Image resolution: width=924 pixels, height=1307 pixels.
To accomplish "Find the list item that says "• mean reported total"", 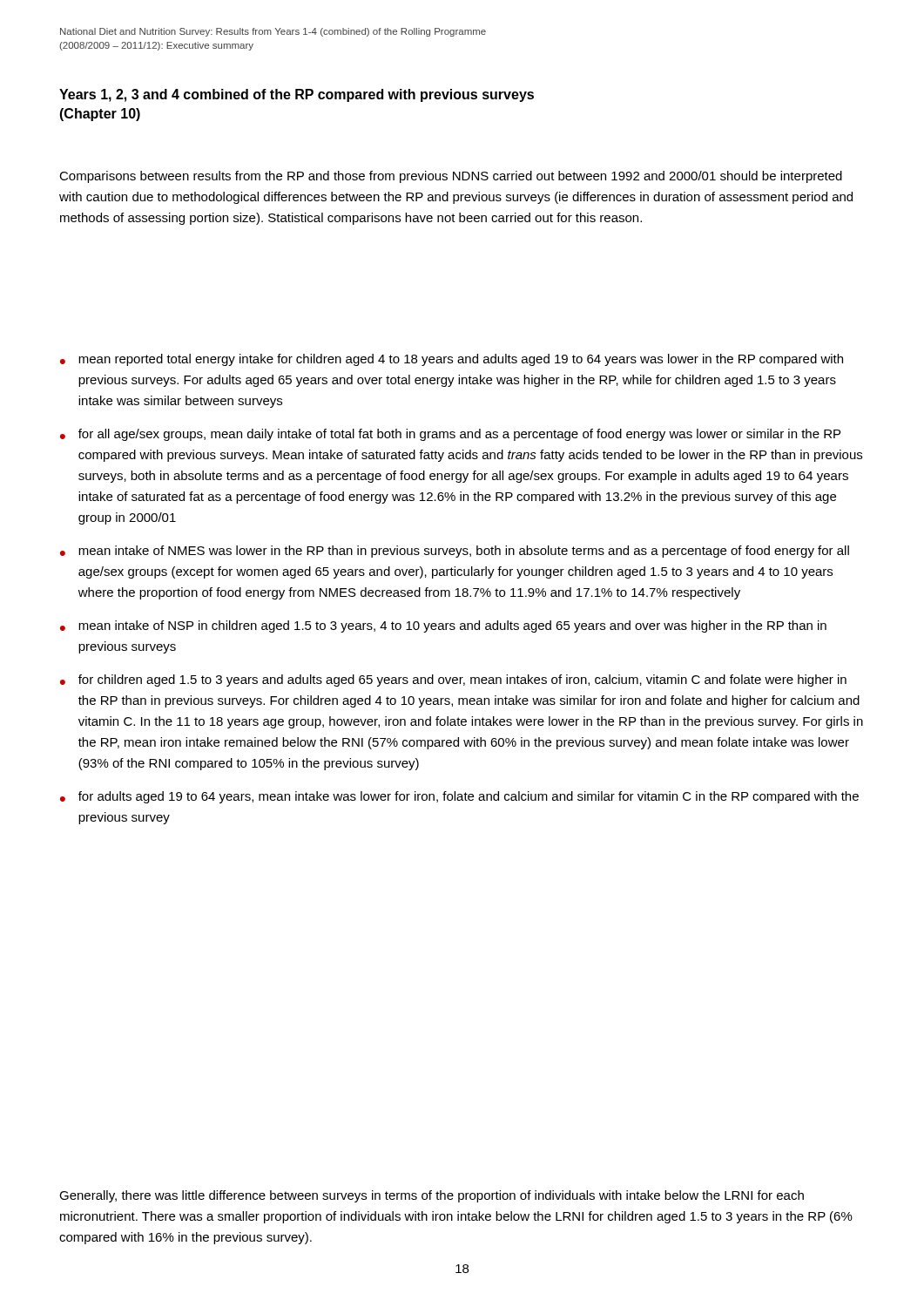I will tap(462, 380).
